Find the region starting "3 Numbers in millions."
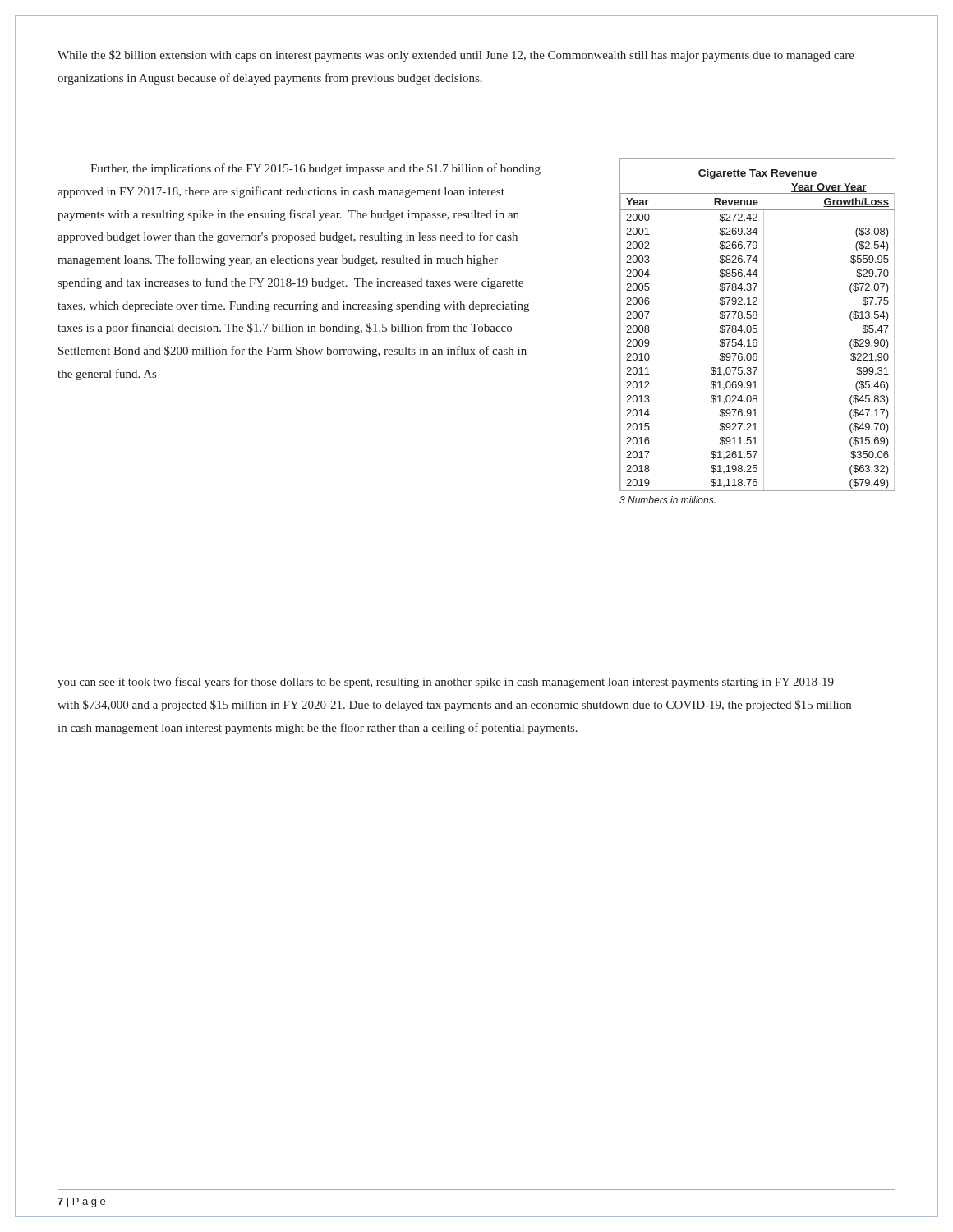 point(668,500)
